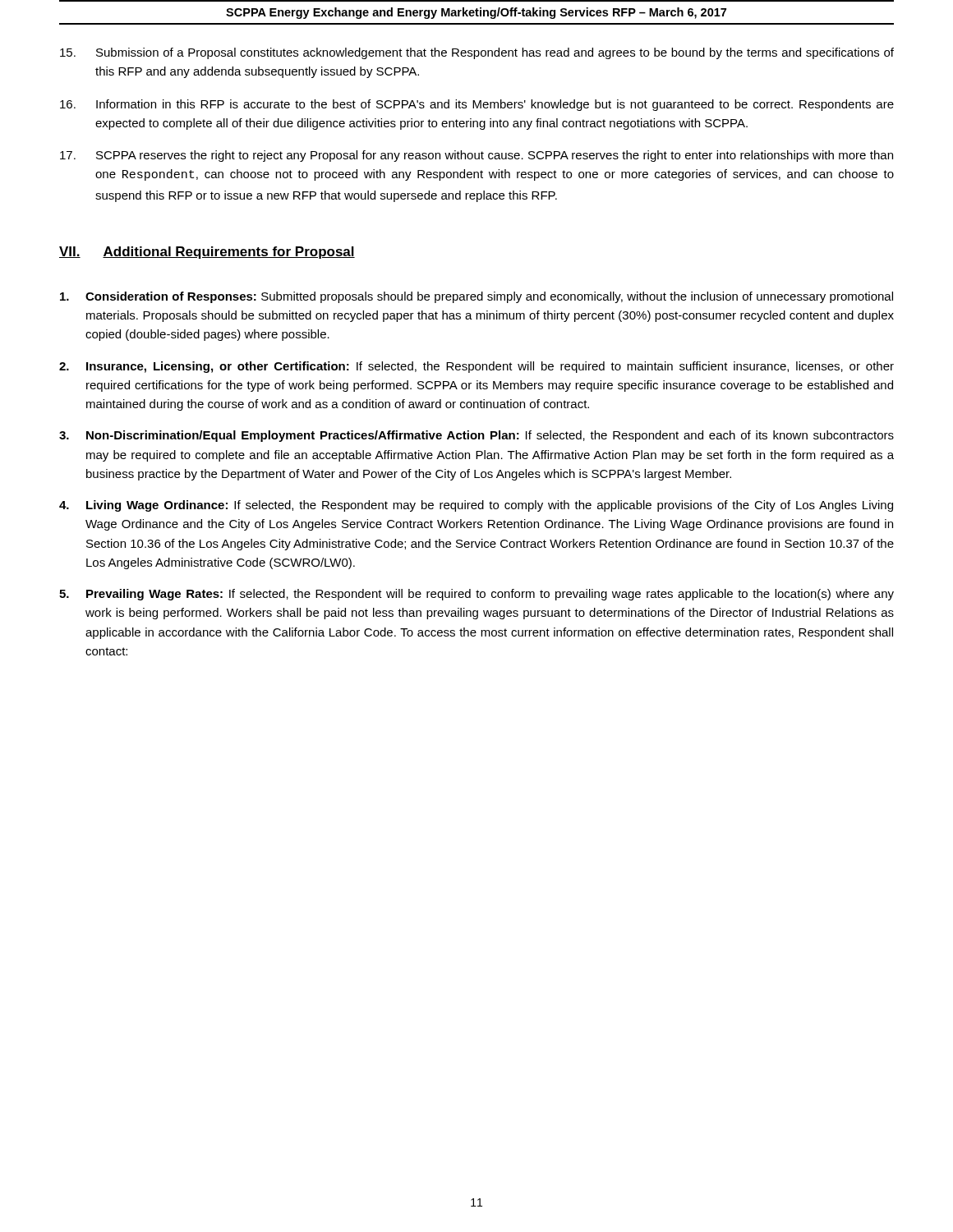This screenshot has height=1232, width=953.
Task: Locate the list item that says "15. Submission of a Proposal constitutes acknowledgement that"
Action: tap(476, 62)
